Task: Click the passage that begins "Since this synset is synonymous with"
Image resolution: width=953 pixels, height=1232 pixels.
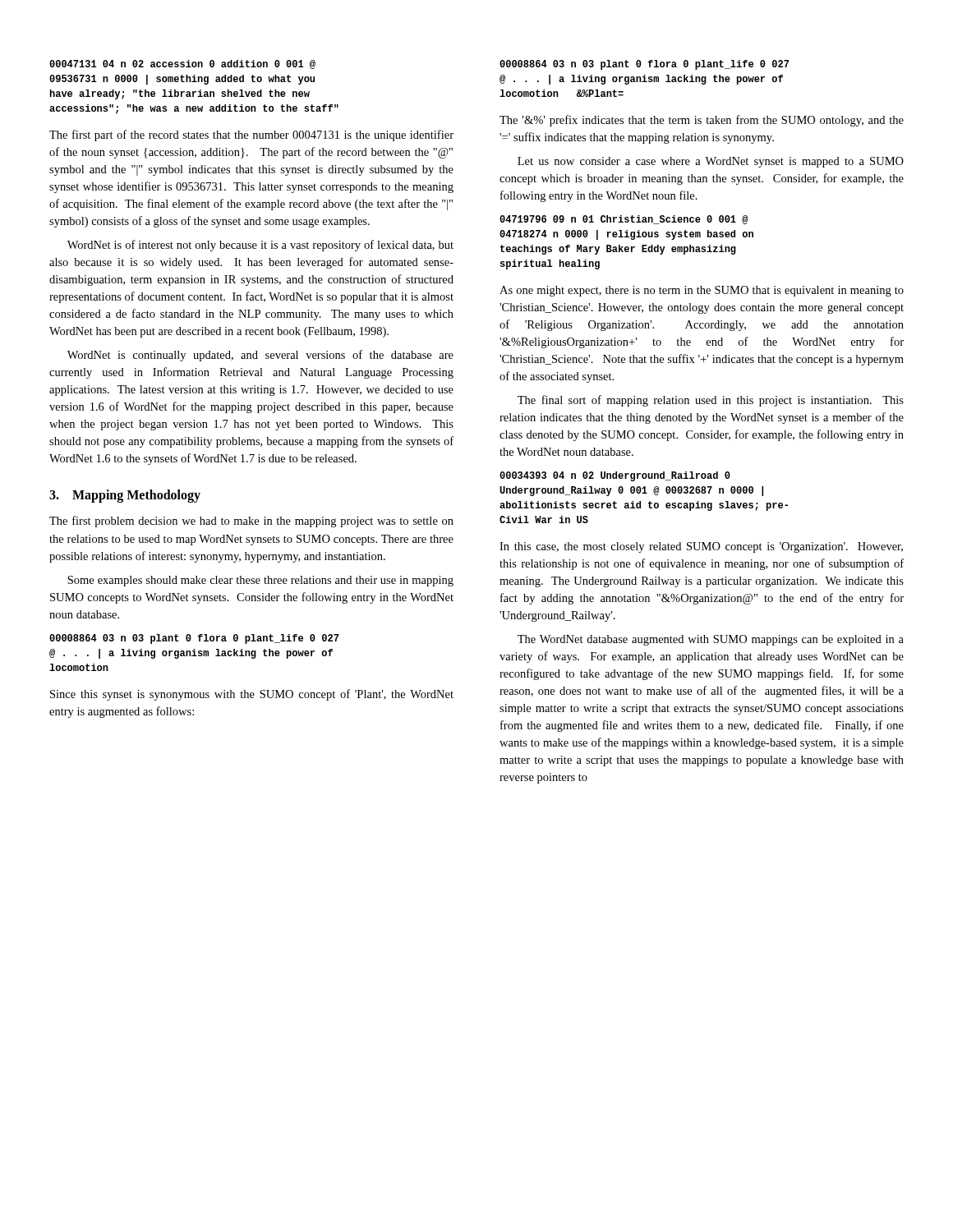Action: pyautogui.click(x=251, y=703)
